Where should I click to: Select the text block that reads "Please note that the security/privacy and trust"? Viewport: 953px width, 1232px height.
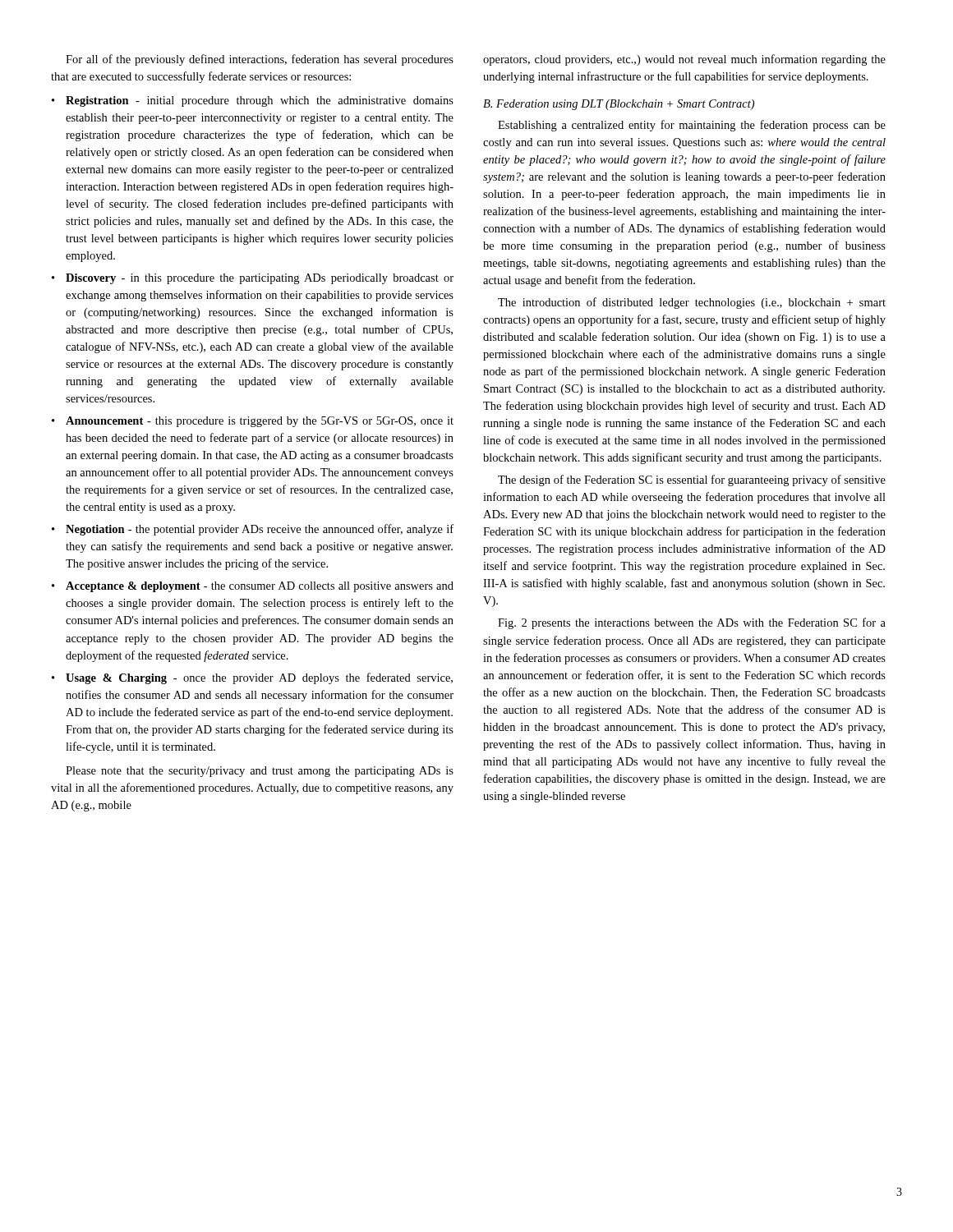click(252, 788)
